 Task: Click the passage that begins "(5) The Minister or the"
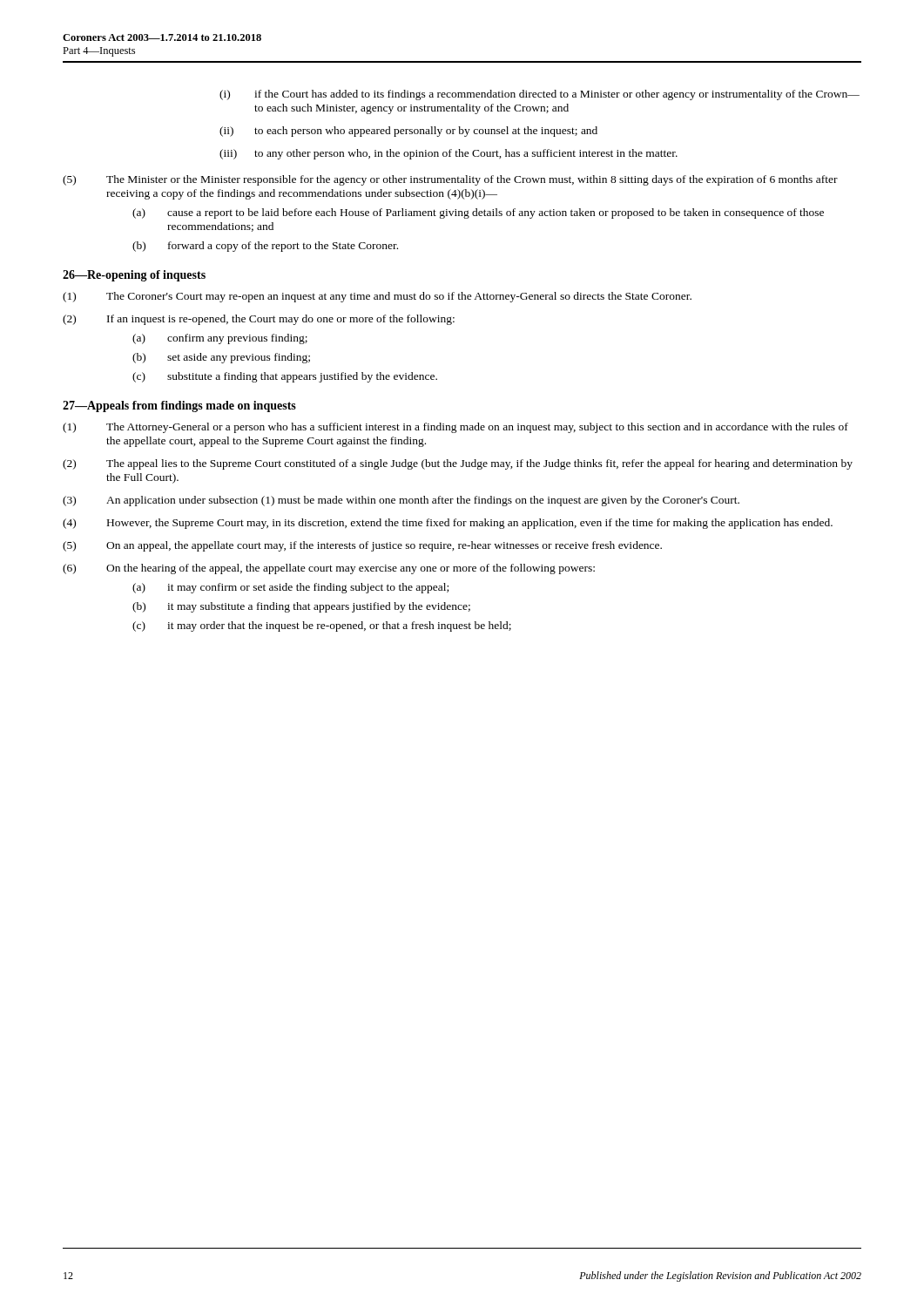[462, 186]
